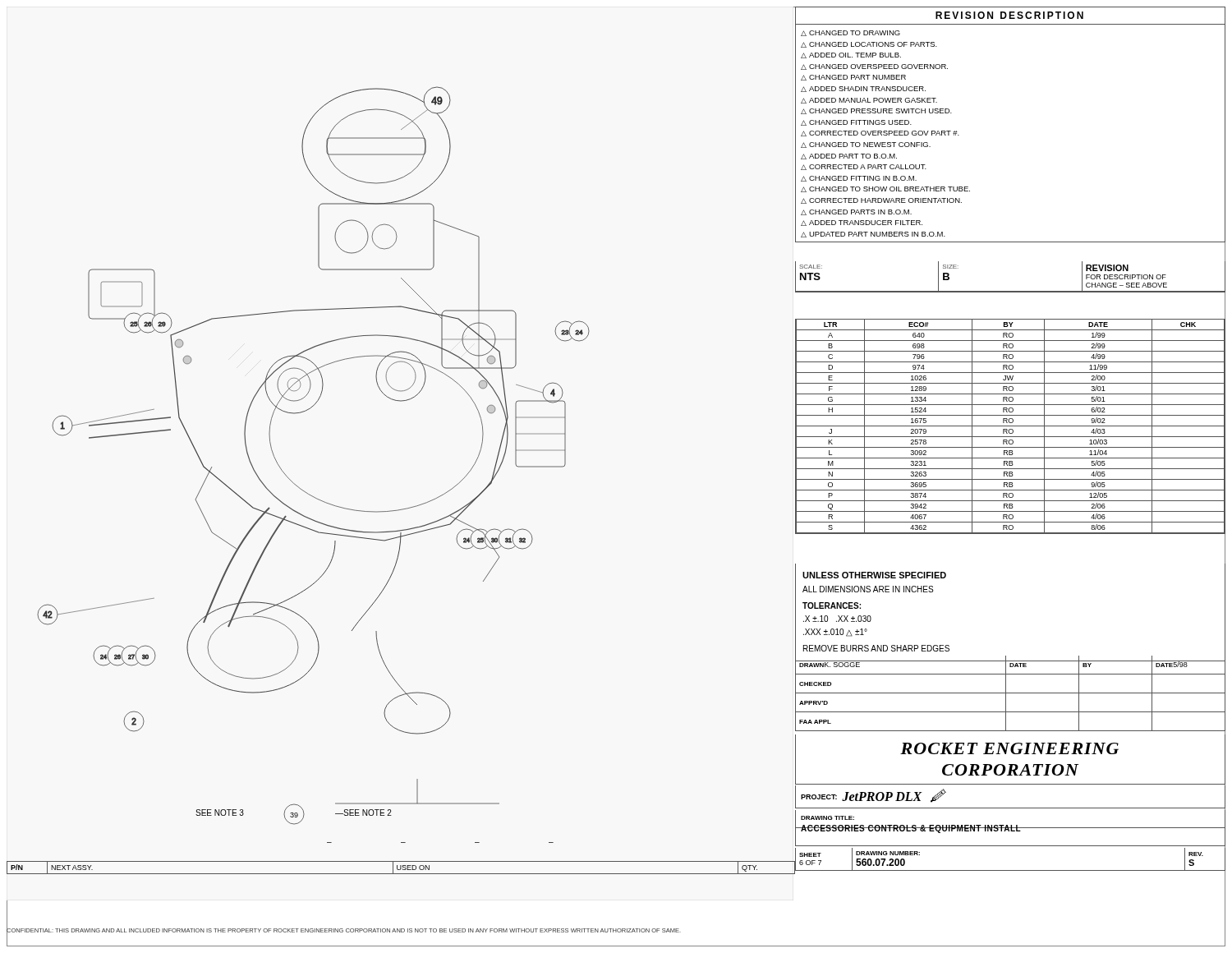Find the text with the text "ROCKET ENGINEERINGCORPORATION"

(x=1010, y=759)
